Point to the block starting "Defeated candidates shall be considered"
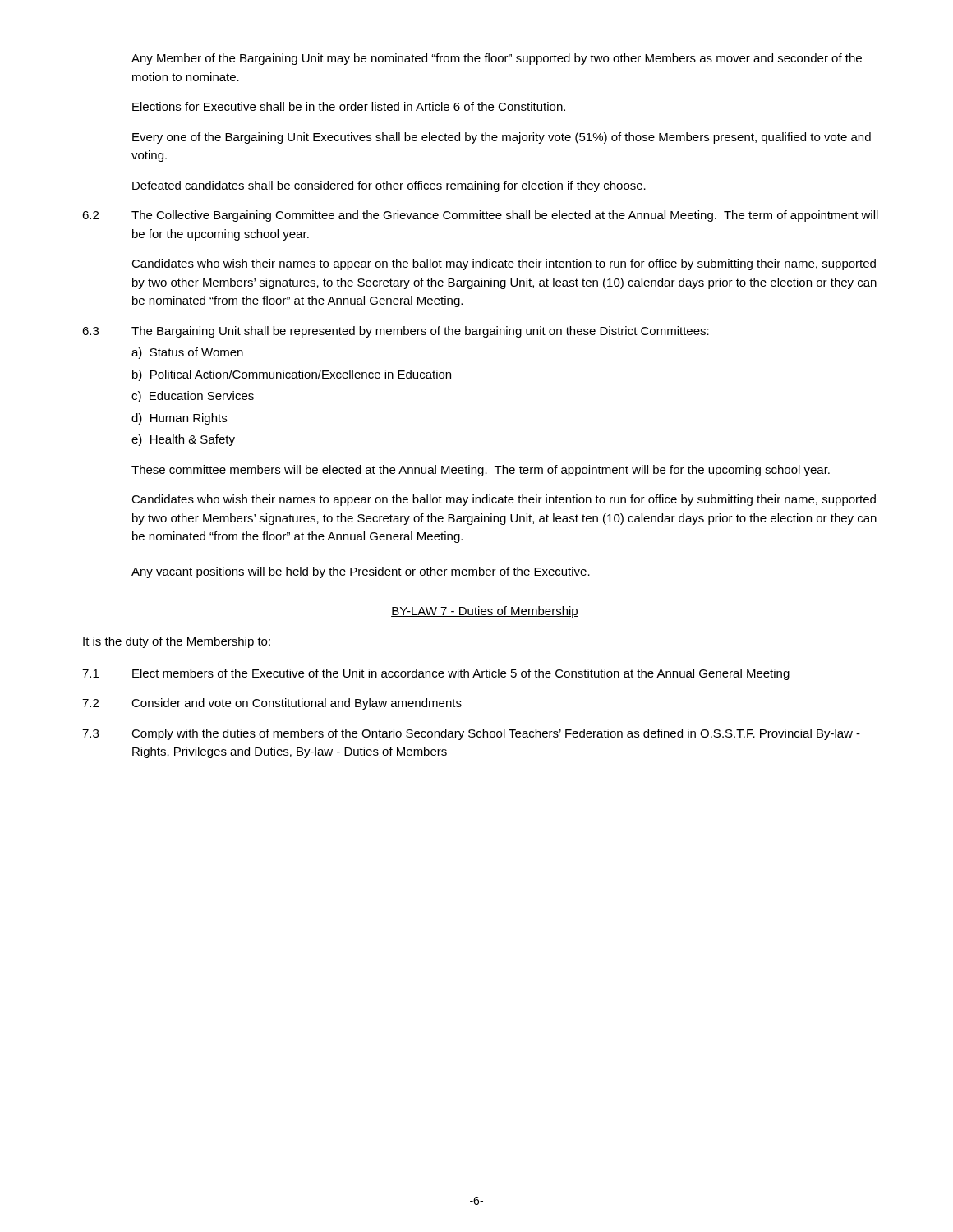The height and width of the screenshot is (1232, 953). coord(389,185)
